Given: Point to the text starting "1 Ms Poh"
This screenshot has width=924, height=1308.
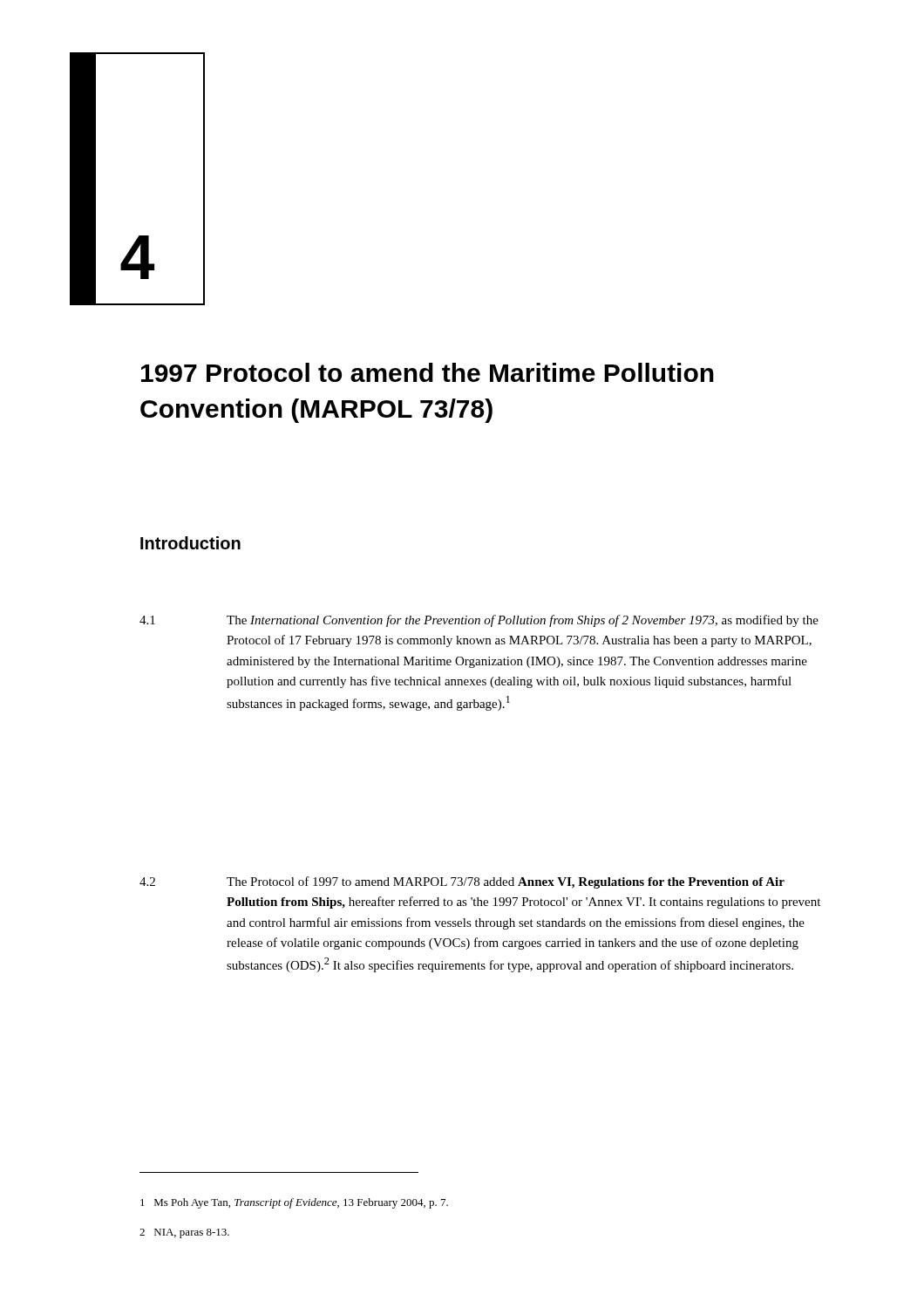Looking at the screenshot, I should coord(294,1202).
